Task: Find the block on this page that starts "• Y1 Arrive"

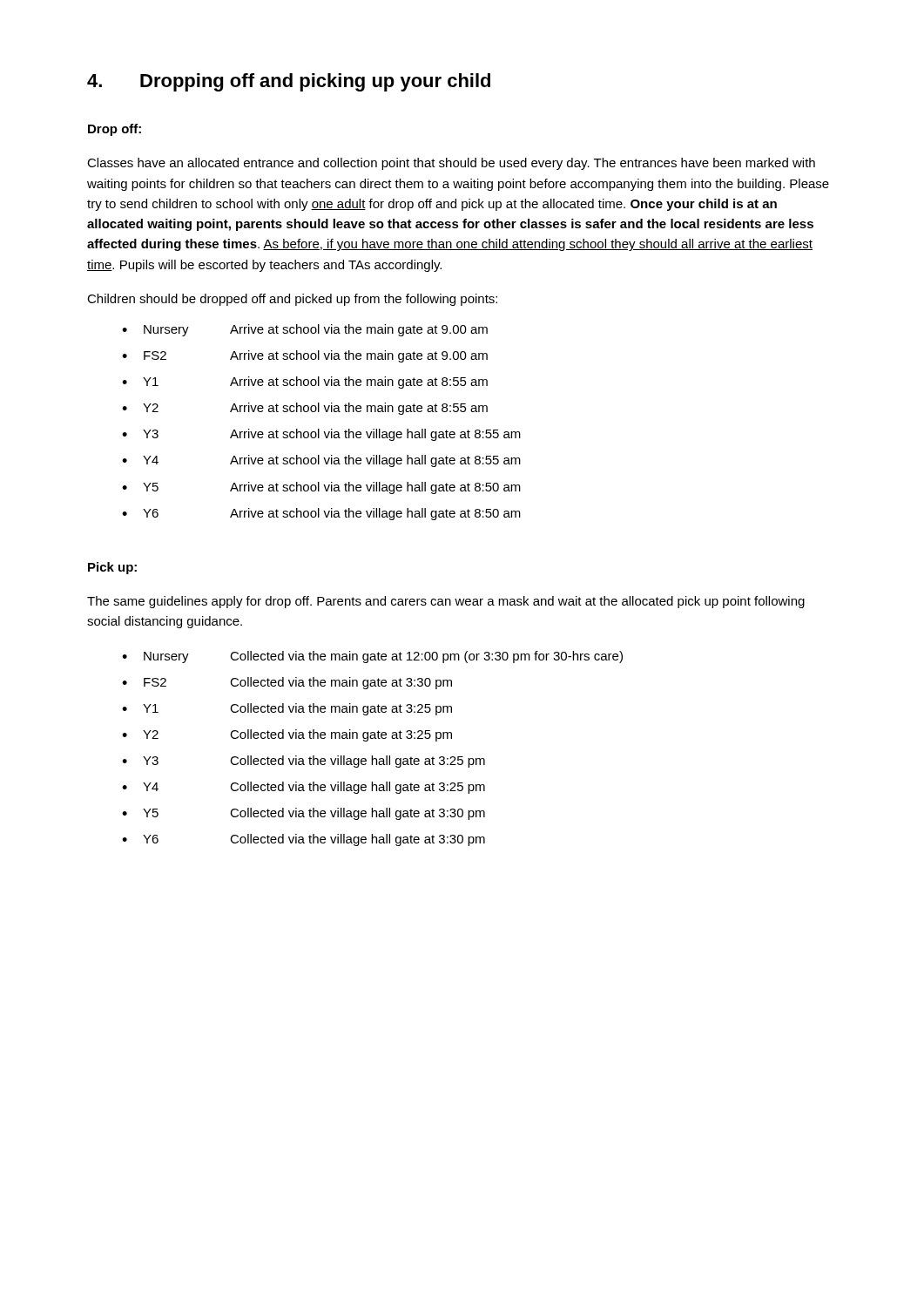Action: coord(479,383)
